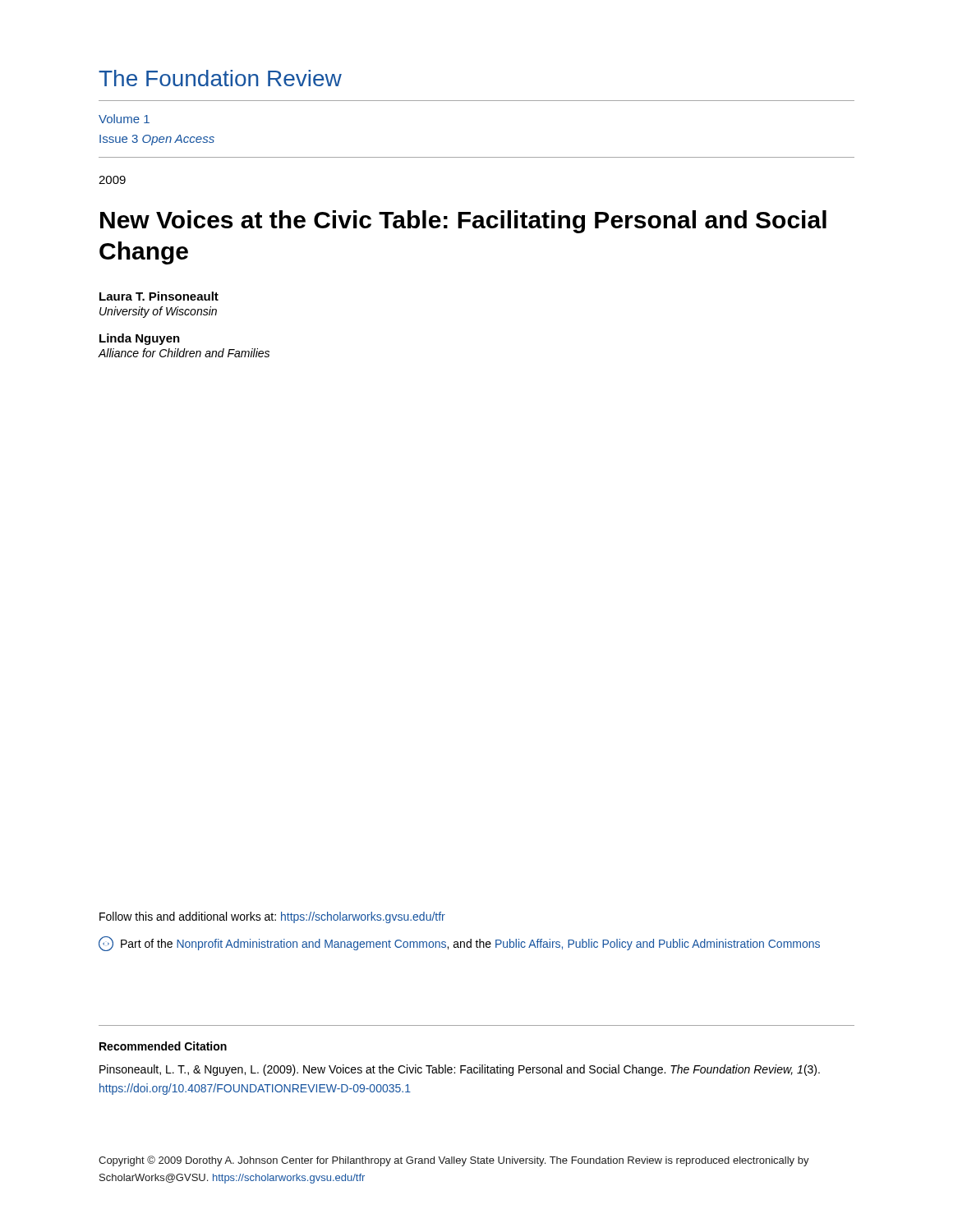Locate the text block starting "Pinsoneault, L. T., &"
Image resolution: width=953 pixels, height=1232 pixels.
coord(476,1079)
